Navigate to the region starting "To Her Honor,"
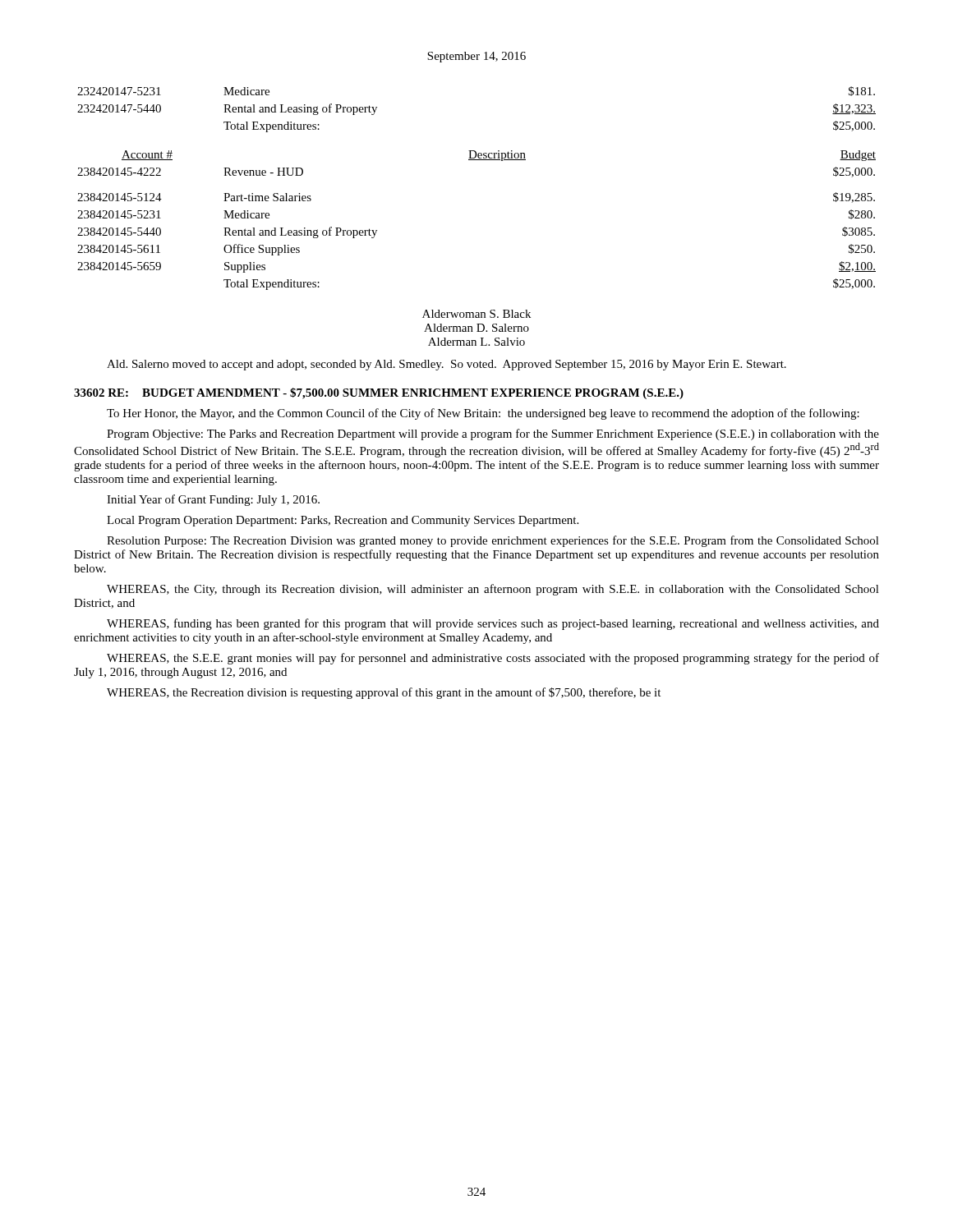Viewport: 953px width, 1232px height. coord(483,413)
